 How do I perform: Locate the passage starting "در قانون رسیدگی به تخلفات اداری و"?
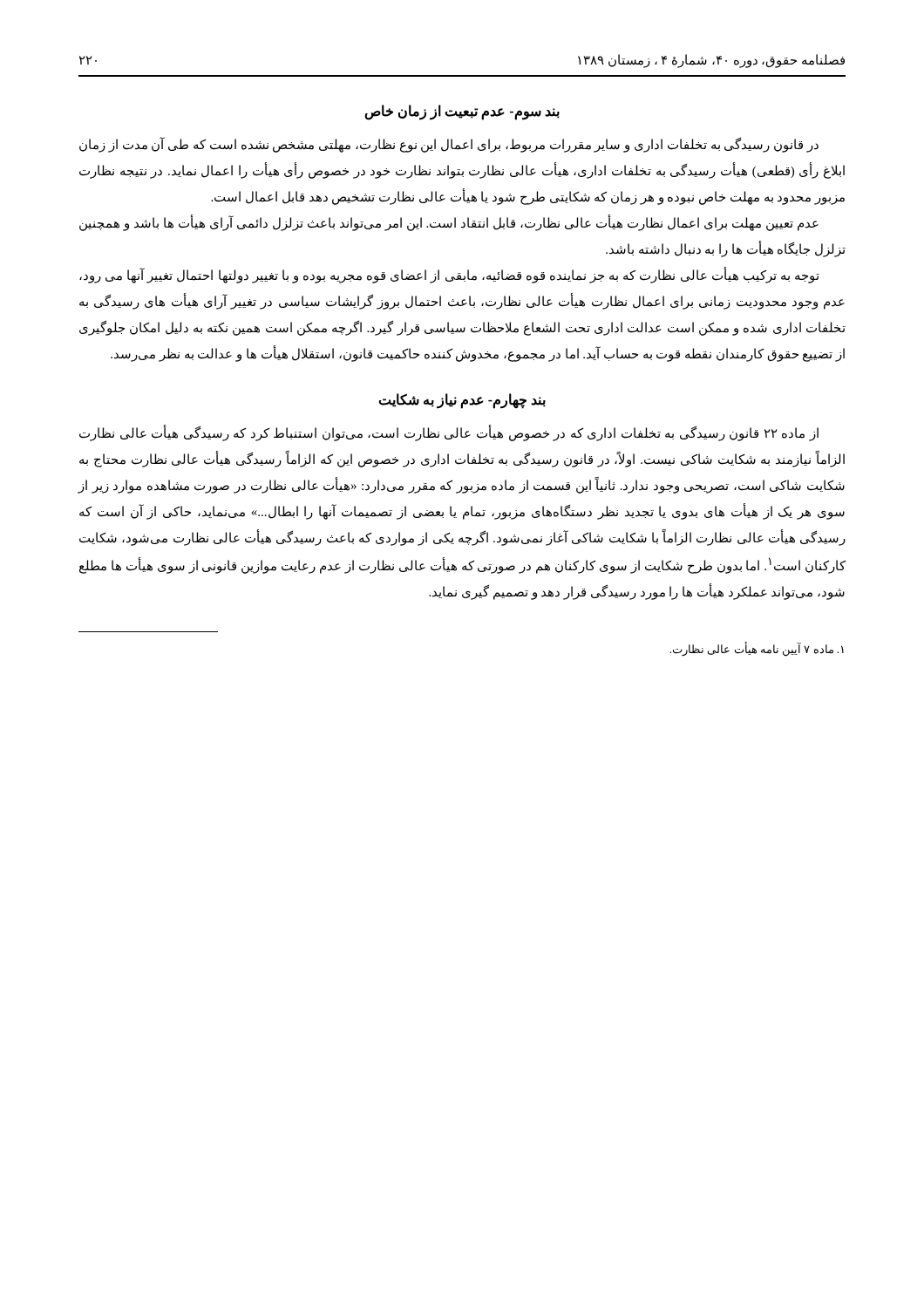[x=462, y=171]
